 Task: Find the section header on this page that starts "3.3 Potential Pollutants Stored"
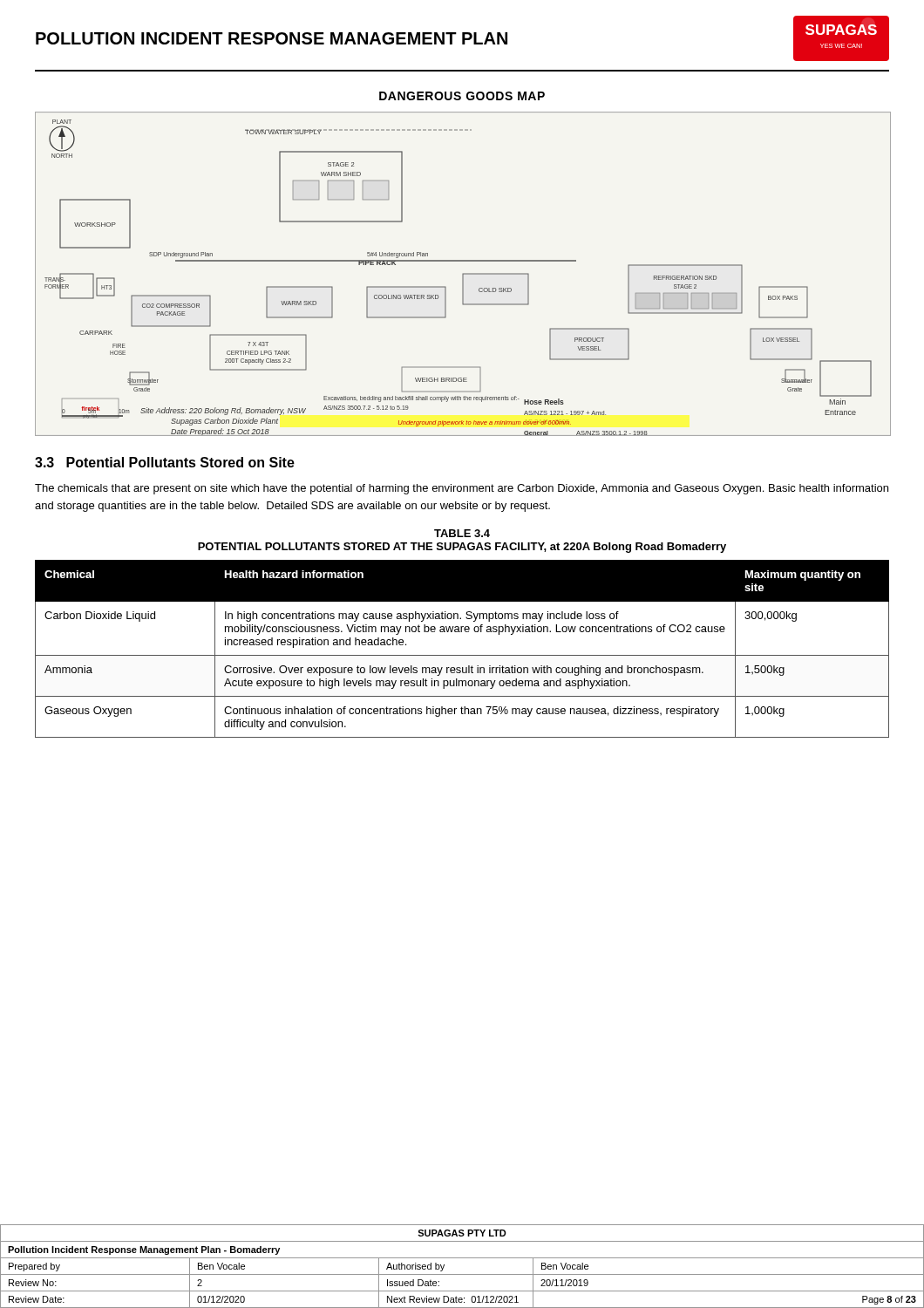click(x=165, y=463)
